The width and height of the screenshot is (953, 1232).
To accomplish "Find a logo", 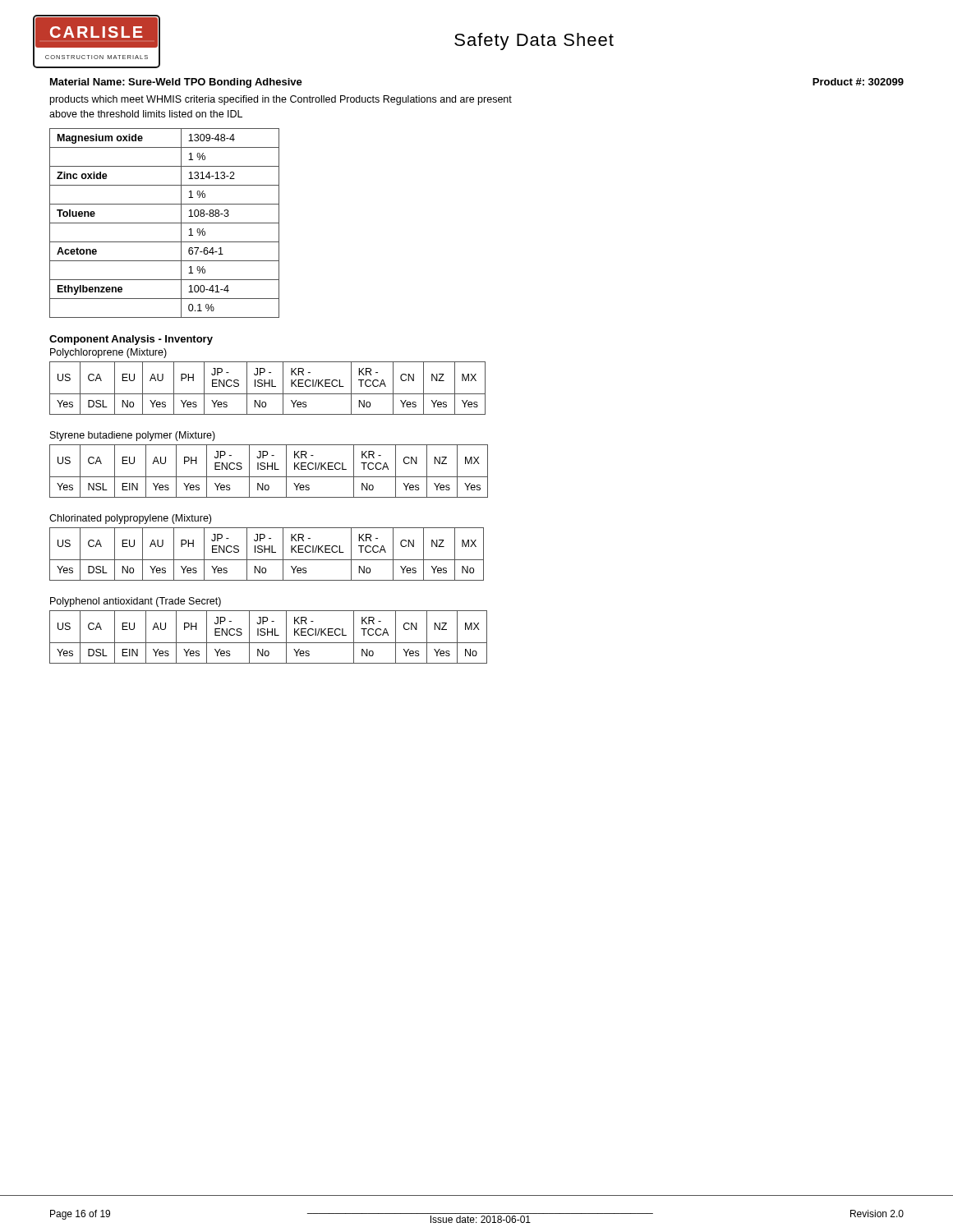I will click(99, 43).
